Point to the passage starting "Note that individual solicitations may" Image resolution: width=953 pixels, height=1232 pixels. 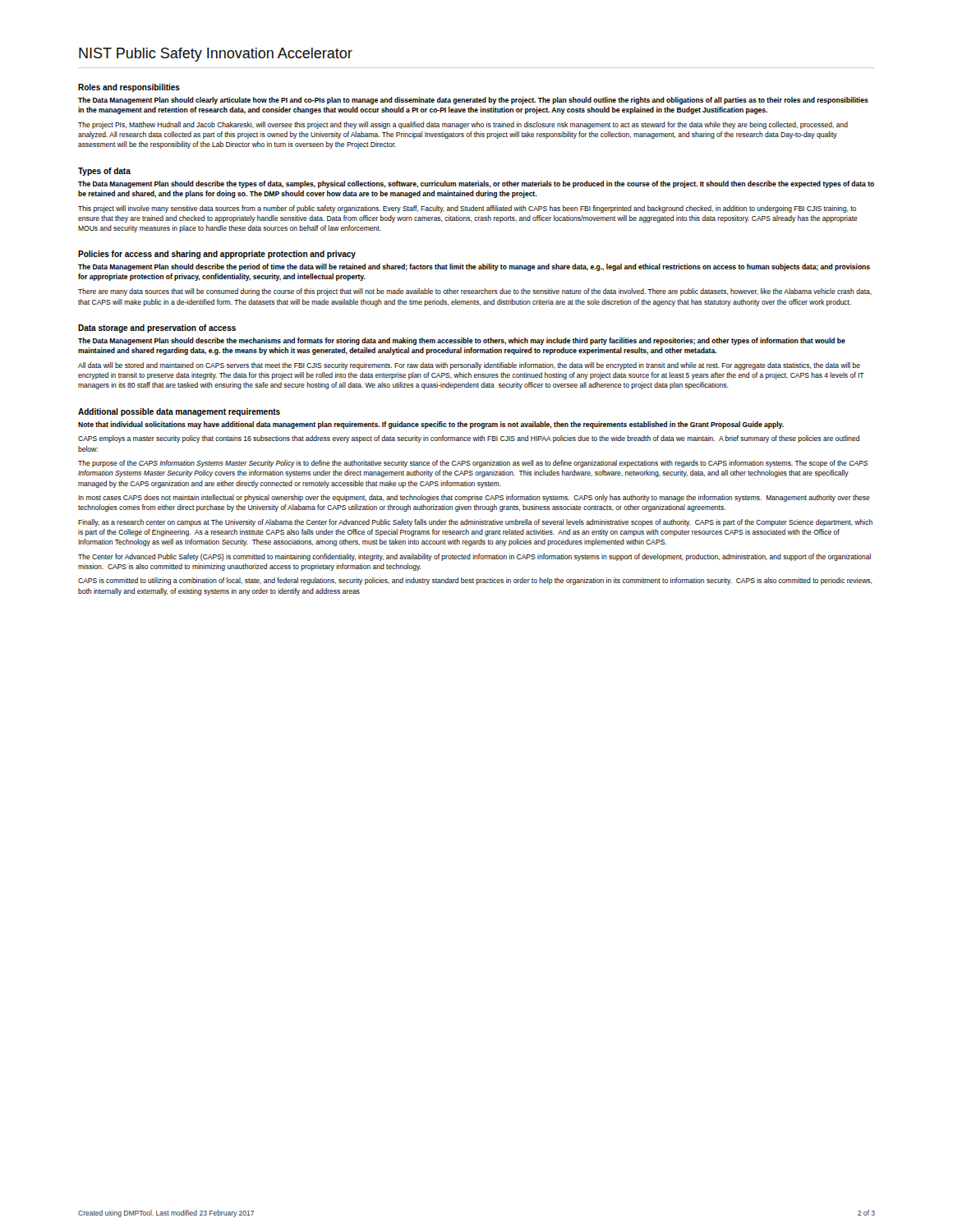(x=431, y=424)
